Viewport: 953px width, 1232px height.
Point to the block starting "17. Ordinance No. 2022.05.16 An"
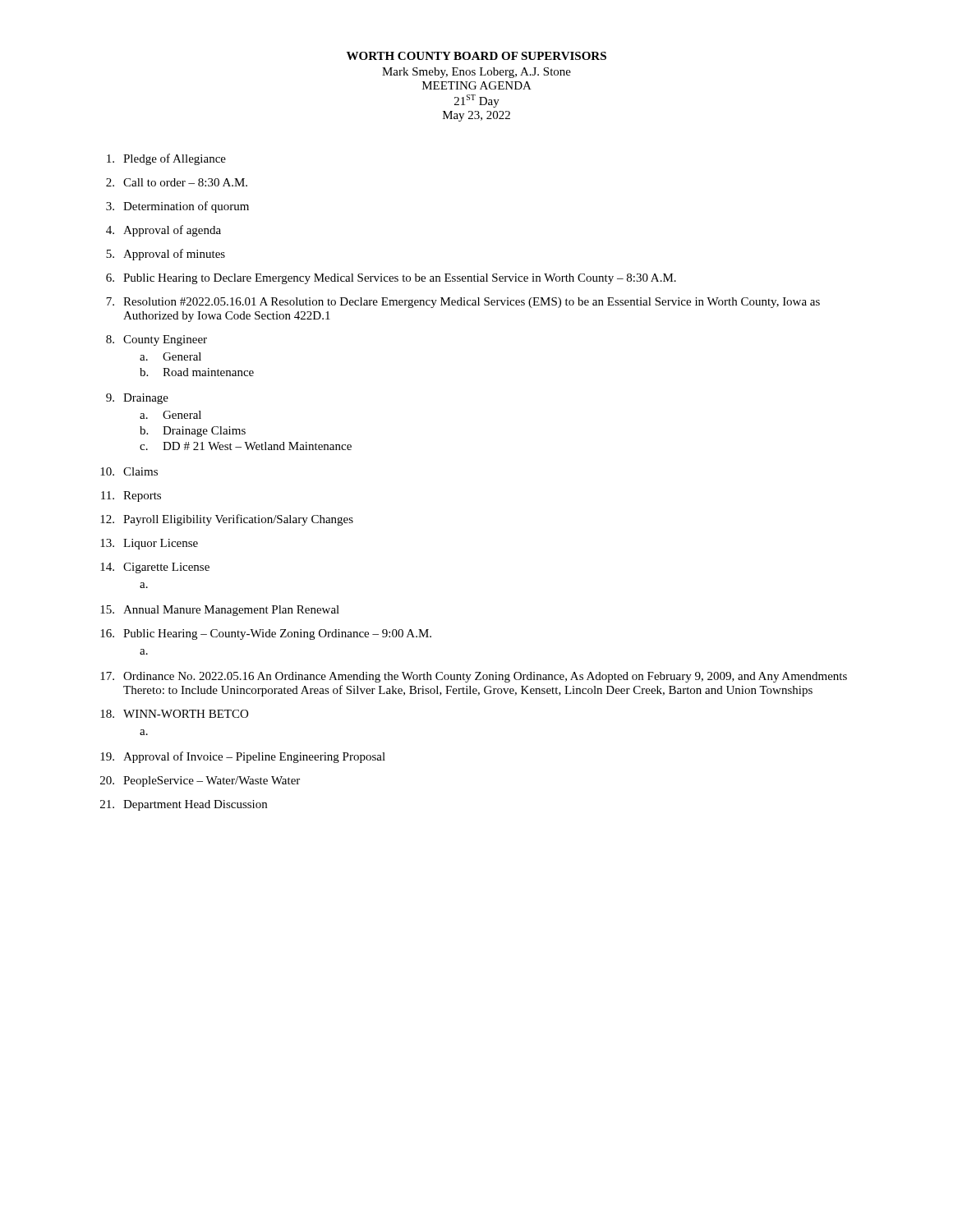click(x=476, y=683)
